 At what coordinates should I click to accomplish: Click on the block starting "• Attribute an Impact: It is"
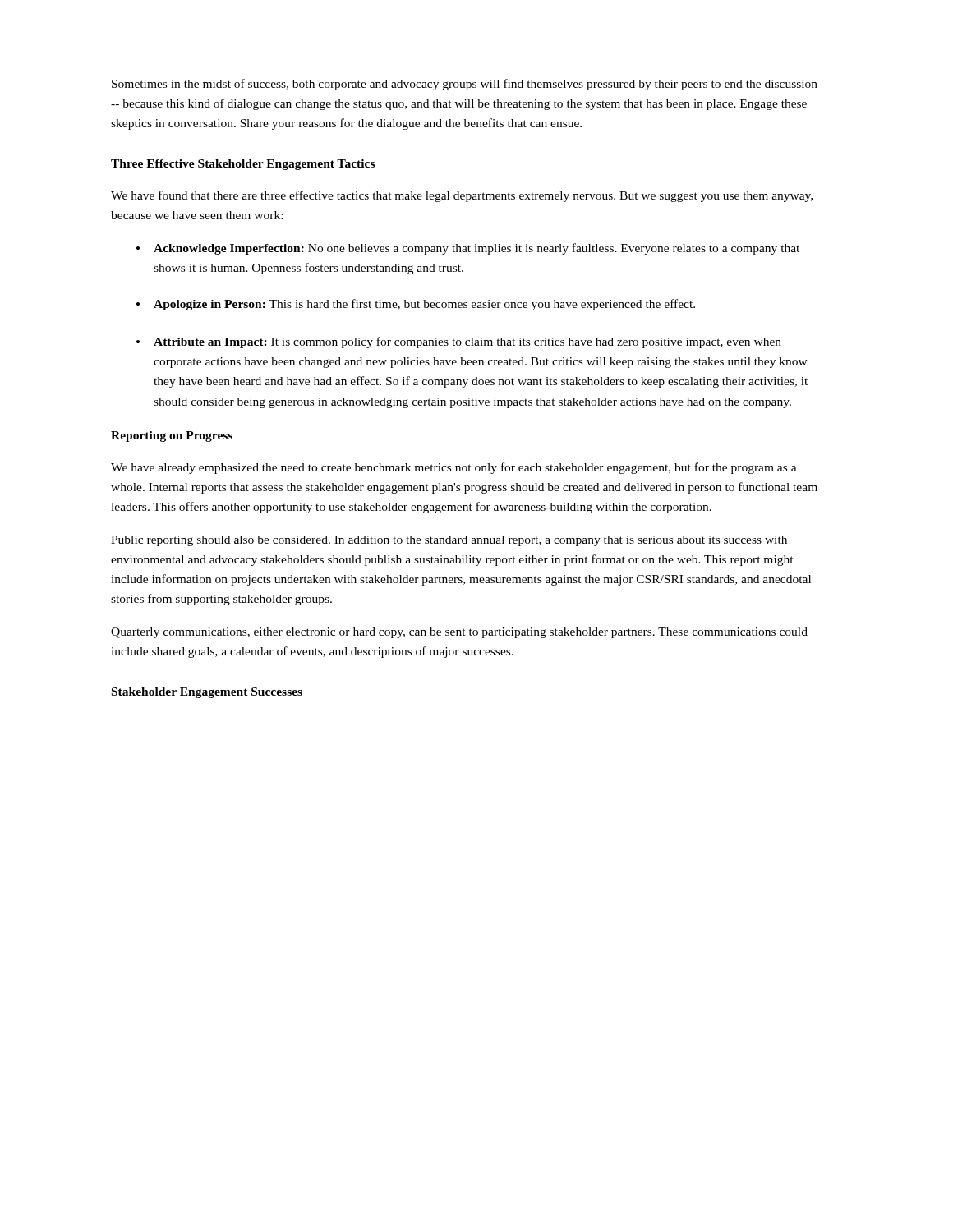[479, 372]
